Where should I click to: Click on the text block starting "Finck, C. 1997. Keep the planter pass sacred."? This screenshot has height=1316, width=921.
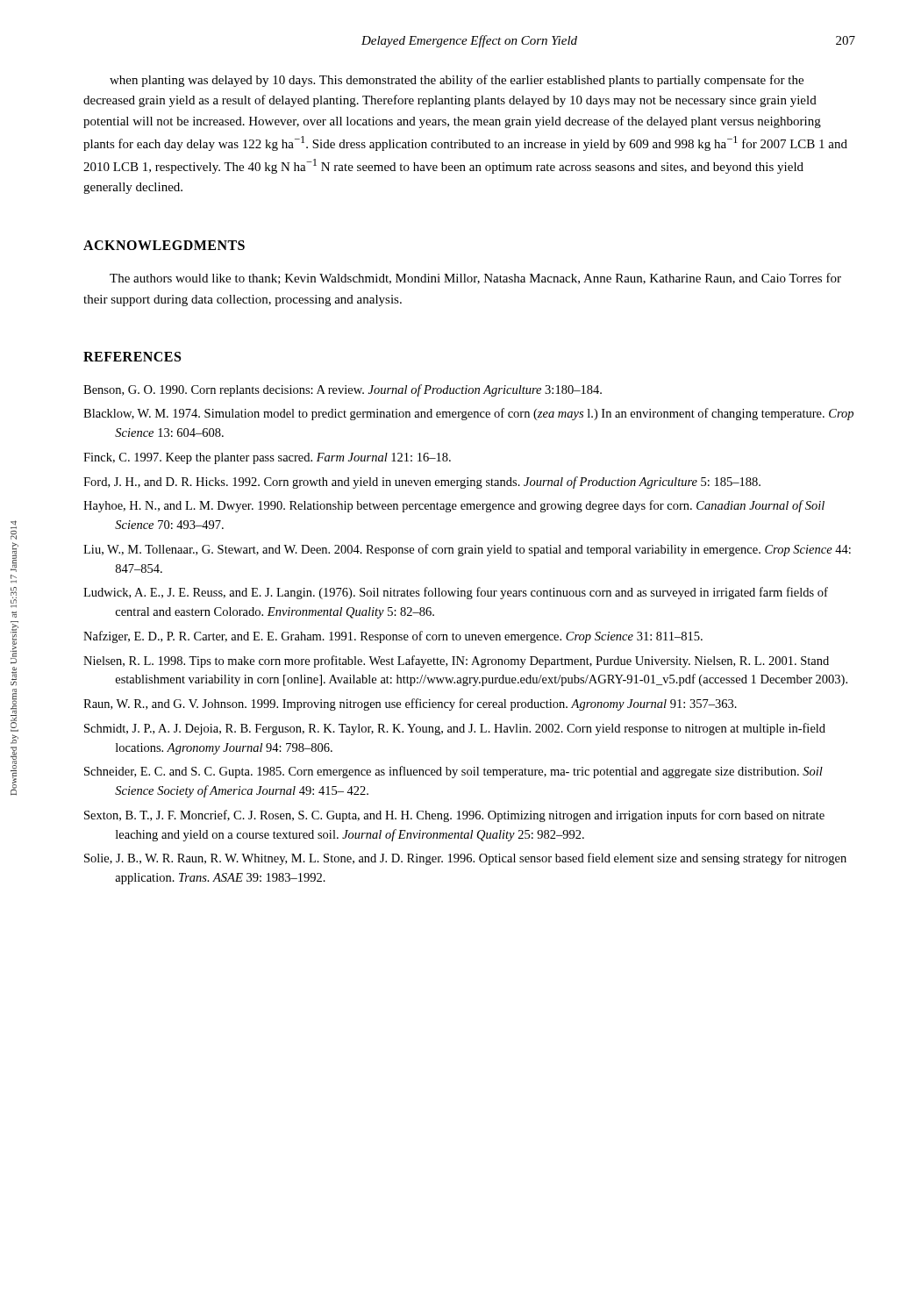pyautogui.click(x=267, y=457)
